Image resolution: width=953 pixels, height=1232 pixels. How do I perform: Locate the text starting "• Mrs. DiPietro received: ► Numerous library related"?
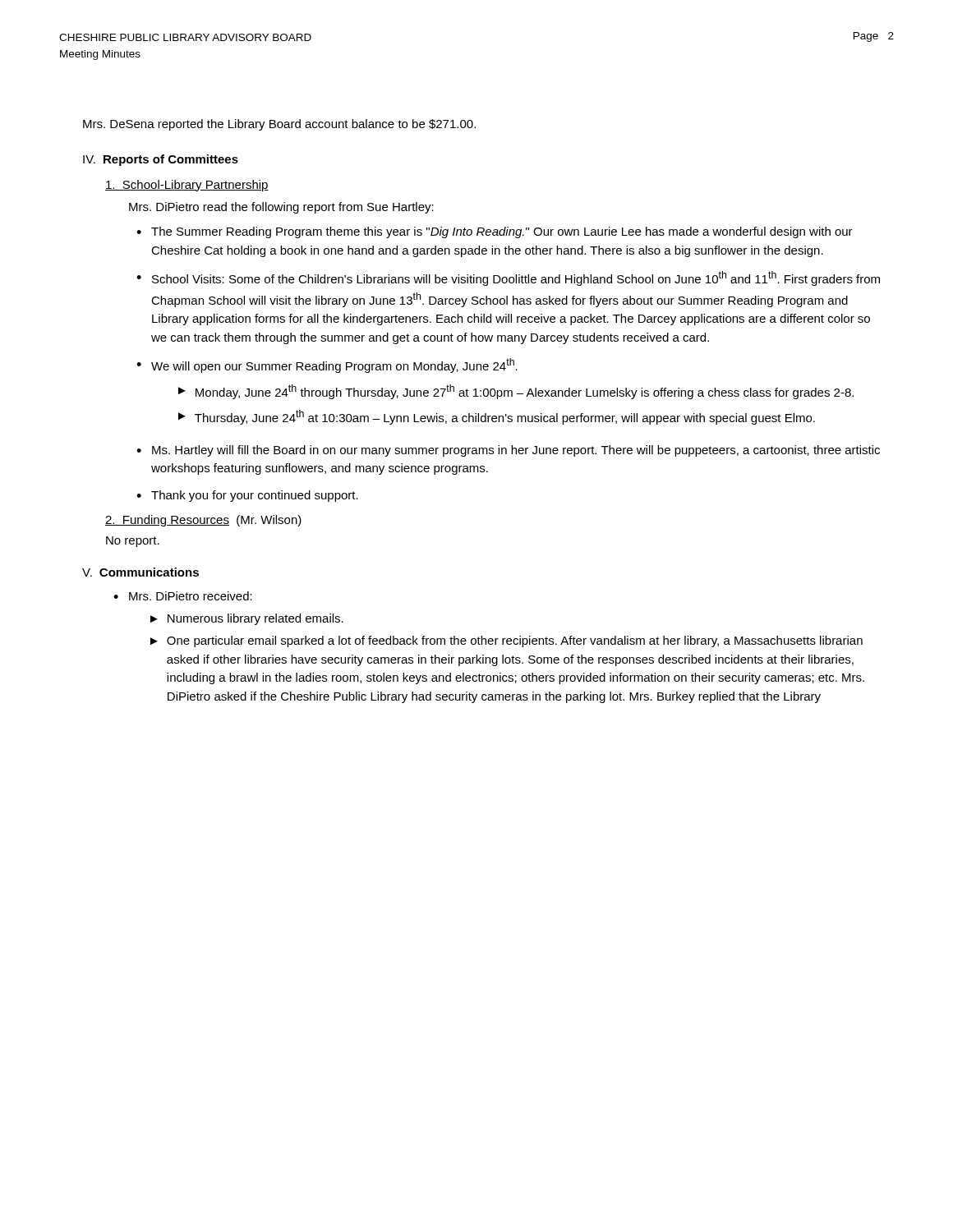500,648
